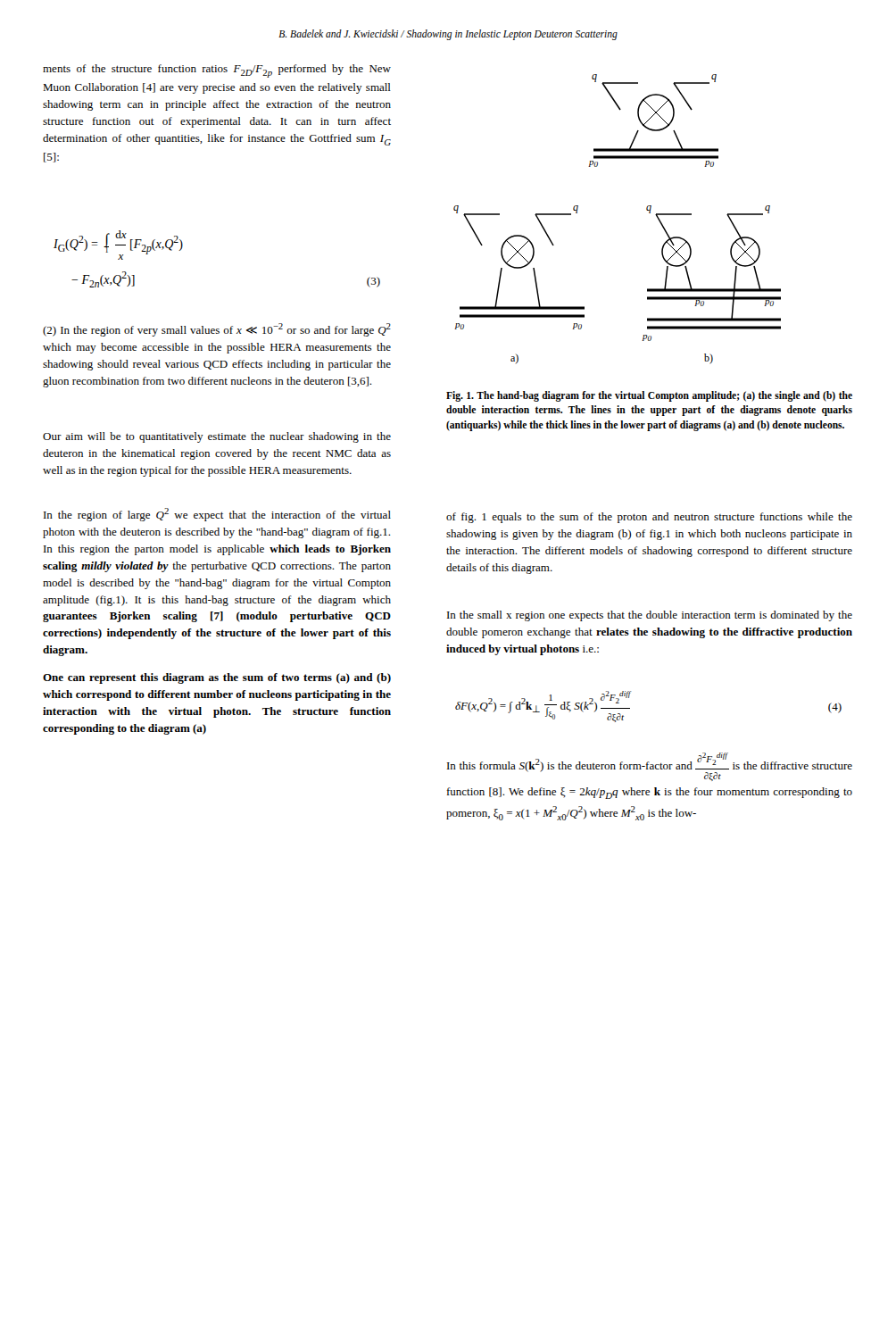The width and height of the screenshot is (896, 1339).
Task: Where is the passage that starts "ments of the structure"?
Action: point(217,113)
